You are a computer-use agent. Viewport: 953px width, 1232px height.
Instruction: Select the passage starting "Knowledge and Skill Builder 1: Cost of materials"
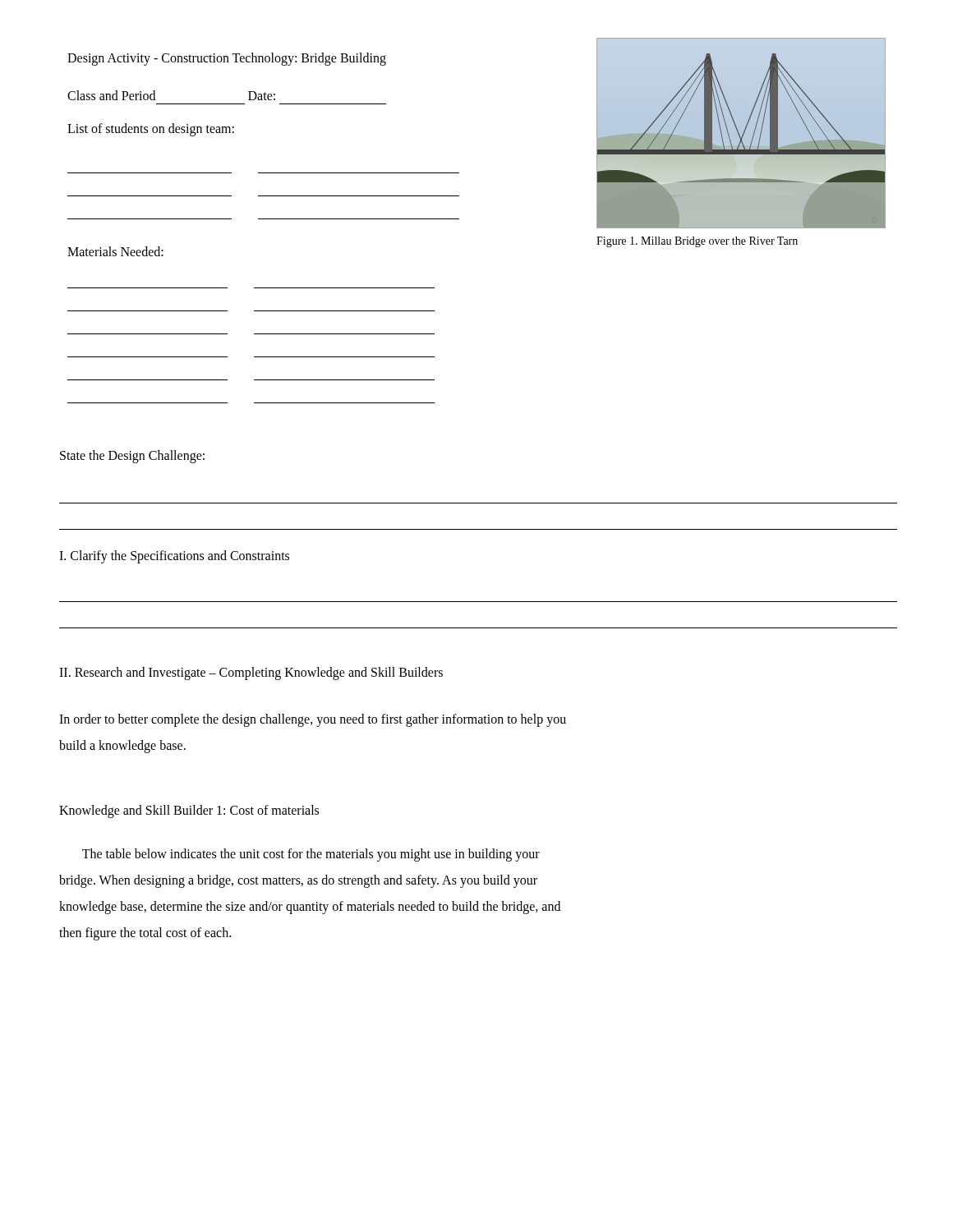(189, 810)
